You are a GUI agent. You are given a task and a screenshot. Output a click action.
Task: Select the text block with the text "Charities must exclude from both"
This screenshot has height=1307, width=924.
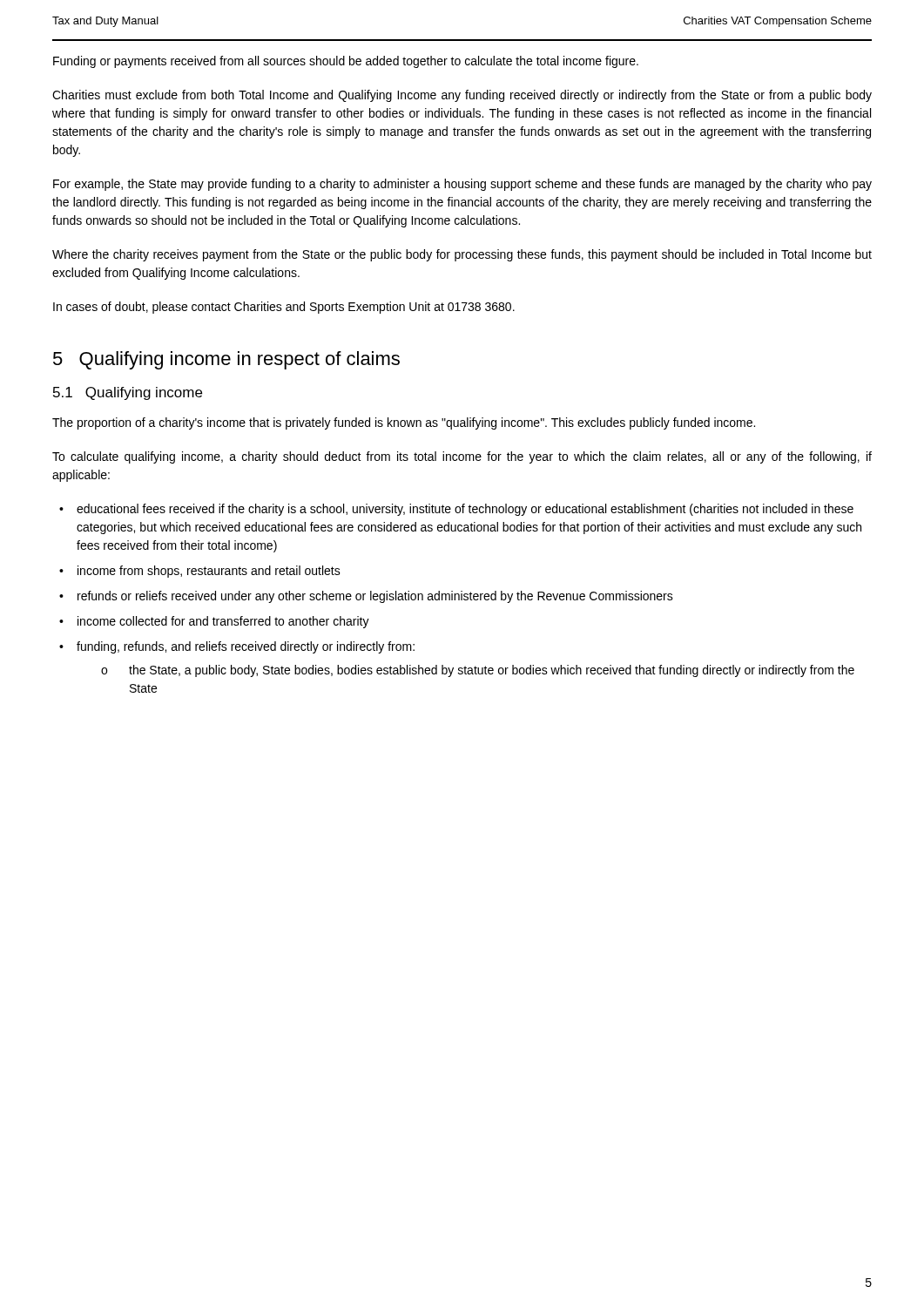point(462,122)
